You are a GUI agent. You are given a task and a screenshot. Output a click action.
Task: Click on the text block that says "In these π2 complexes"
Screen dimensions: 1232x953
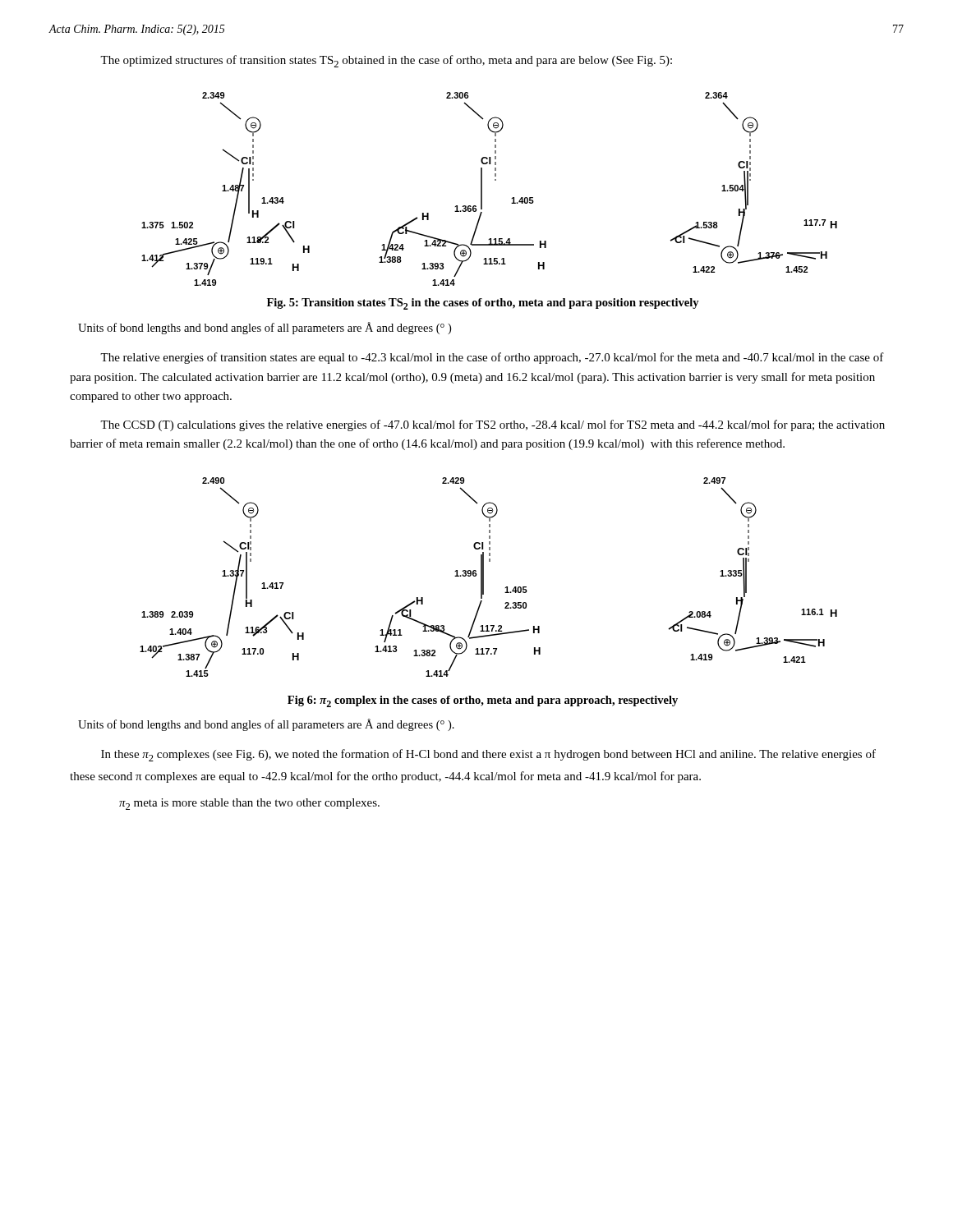coord(483,766)
